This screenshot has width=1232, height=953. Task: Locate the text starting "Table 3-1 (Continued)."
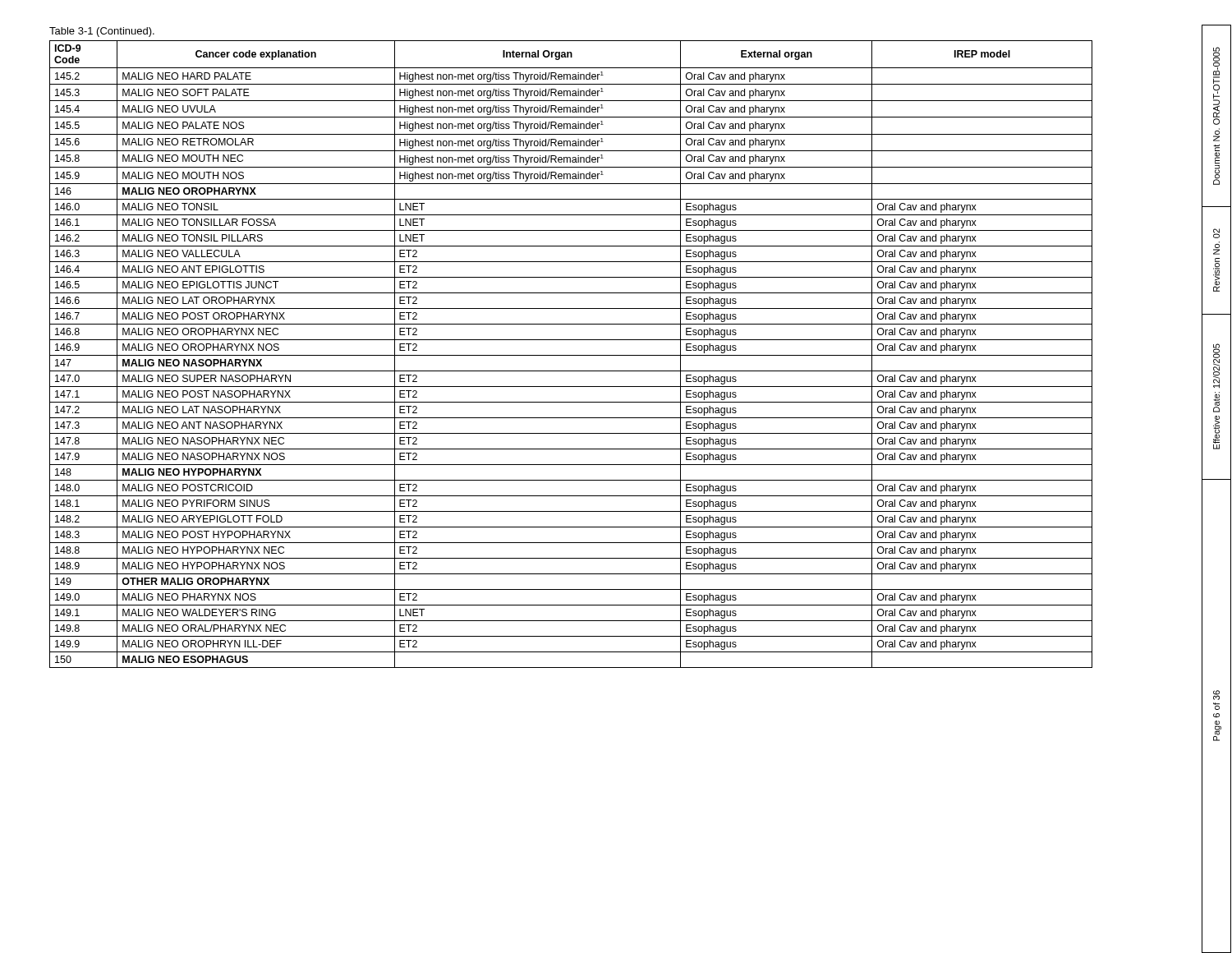click(x=102, y=31)
